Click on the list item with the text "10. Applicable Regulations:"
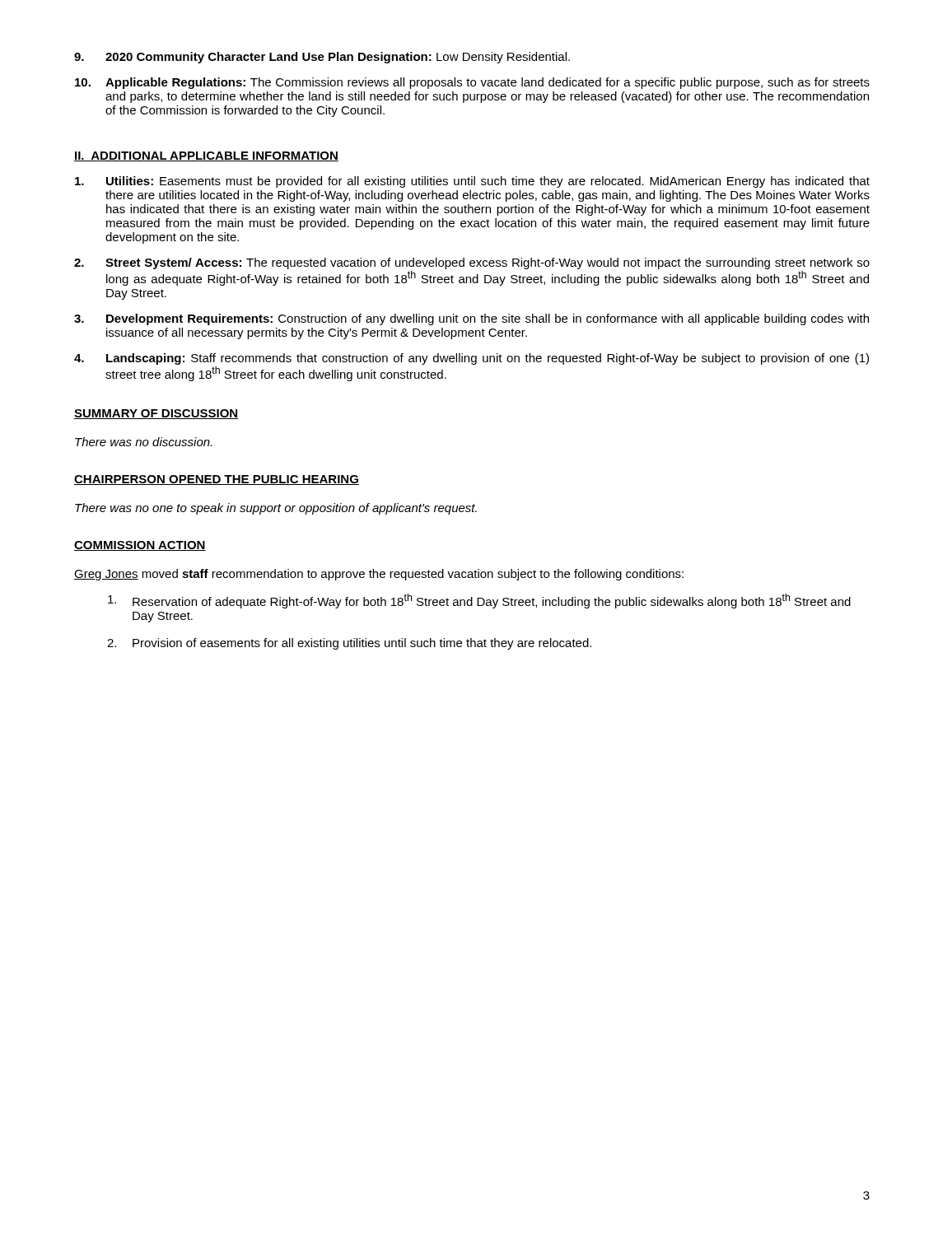The height and width of the screenshot is (1235, 952). tap(472, 96)
